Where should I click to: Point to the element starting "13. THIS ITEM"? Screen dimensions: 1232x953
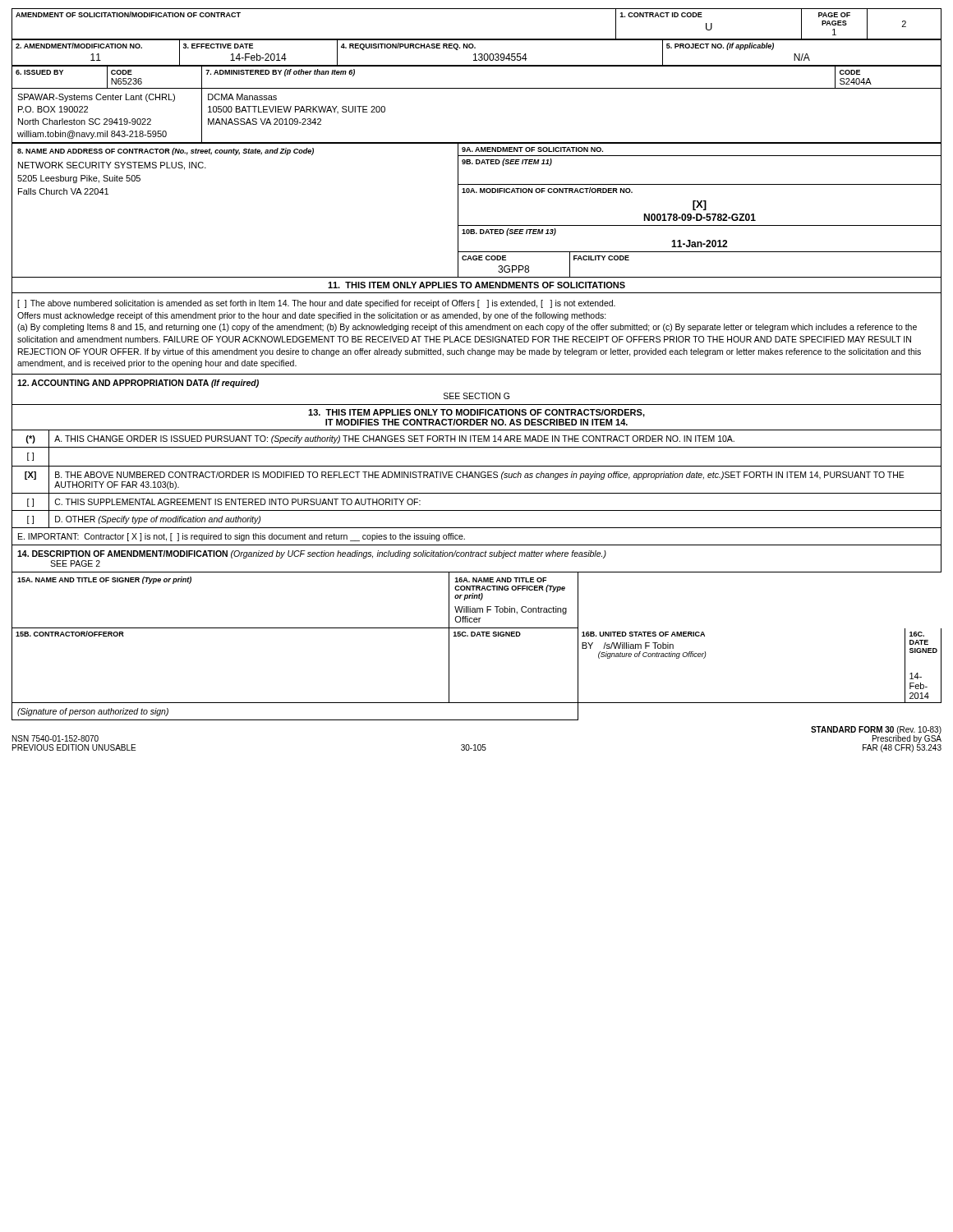[x=476, y=417]
